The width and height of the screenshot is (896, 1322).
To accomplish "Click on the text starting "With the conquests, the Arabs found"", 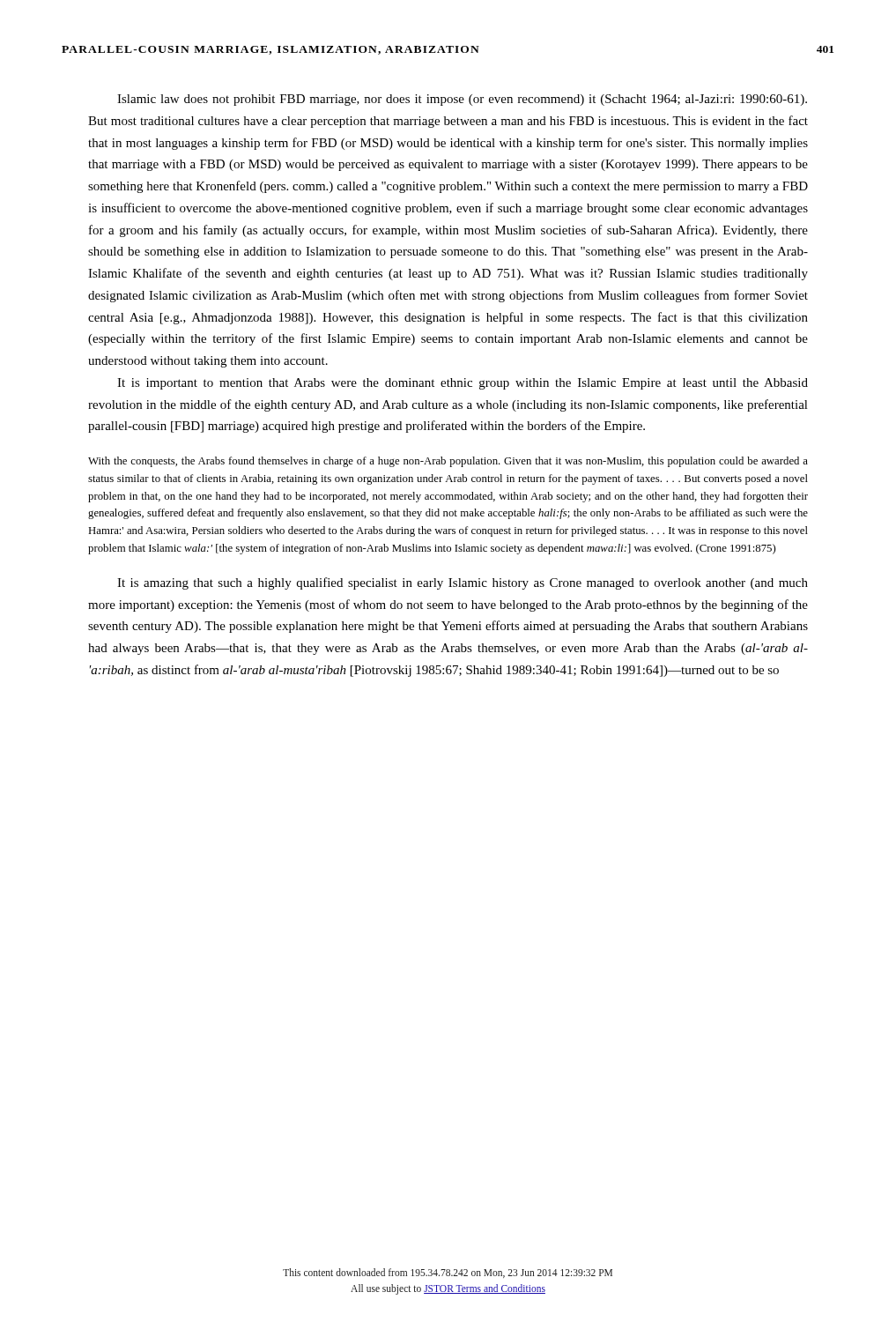I will (x=448, y=505).
